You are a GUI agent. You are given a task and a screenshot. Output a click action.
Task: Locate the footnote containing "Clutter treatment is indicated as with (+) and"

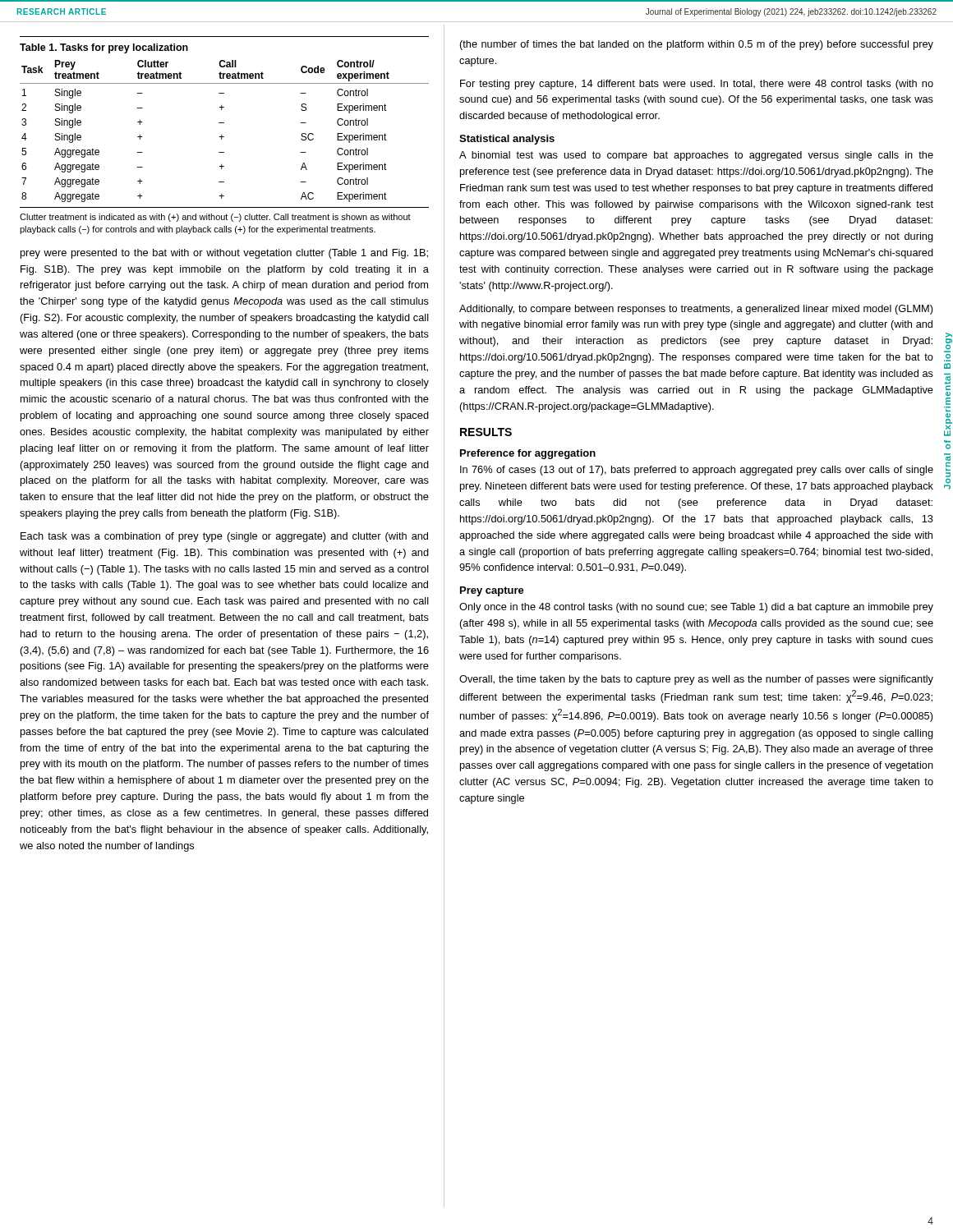tap(215, 223)
